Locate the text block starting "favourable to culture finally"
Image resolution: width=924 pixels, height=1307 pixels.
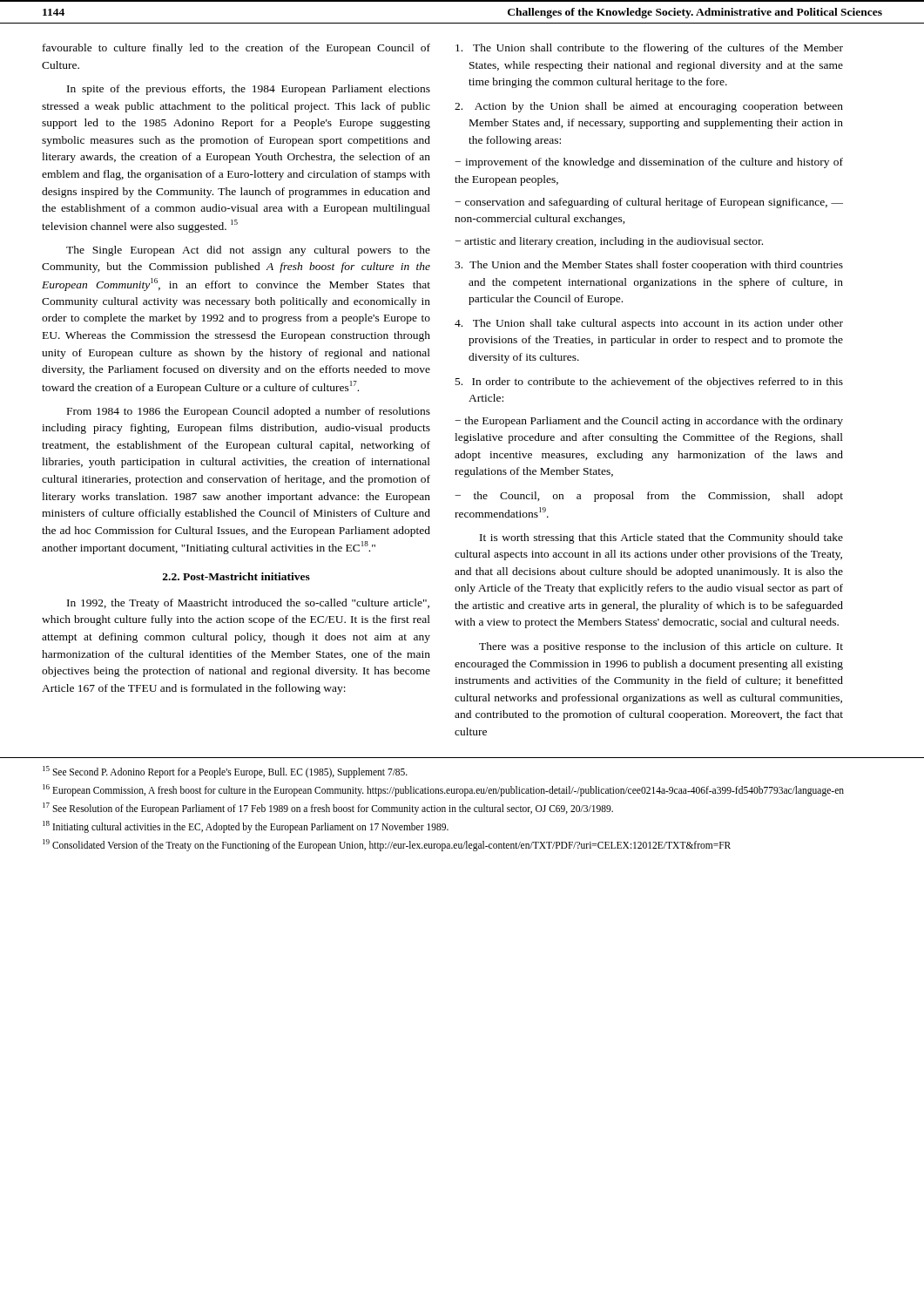point(236,56)
